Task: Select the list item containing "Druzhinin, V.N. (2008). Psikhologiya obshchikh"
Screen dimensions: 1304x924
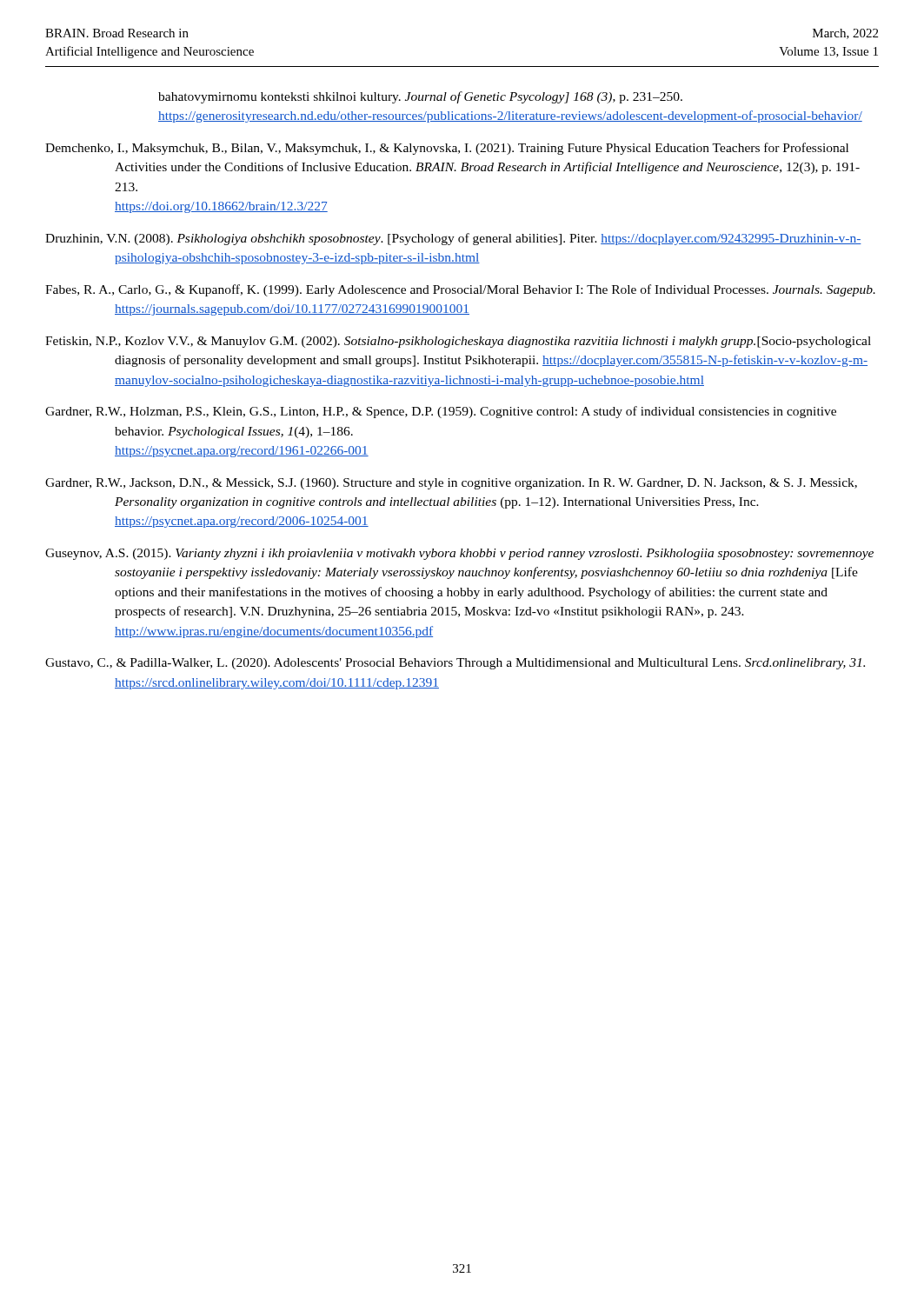Action: point(453,247)
